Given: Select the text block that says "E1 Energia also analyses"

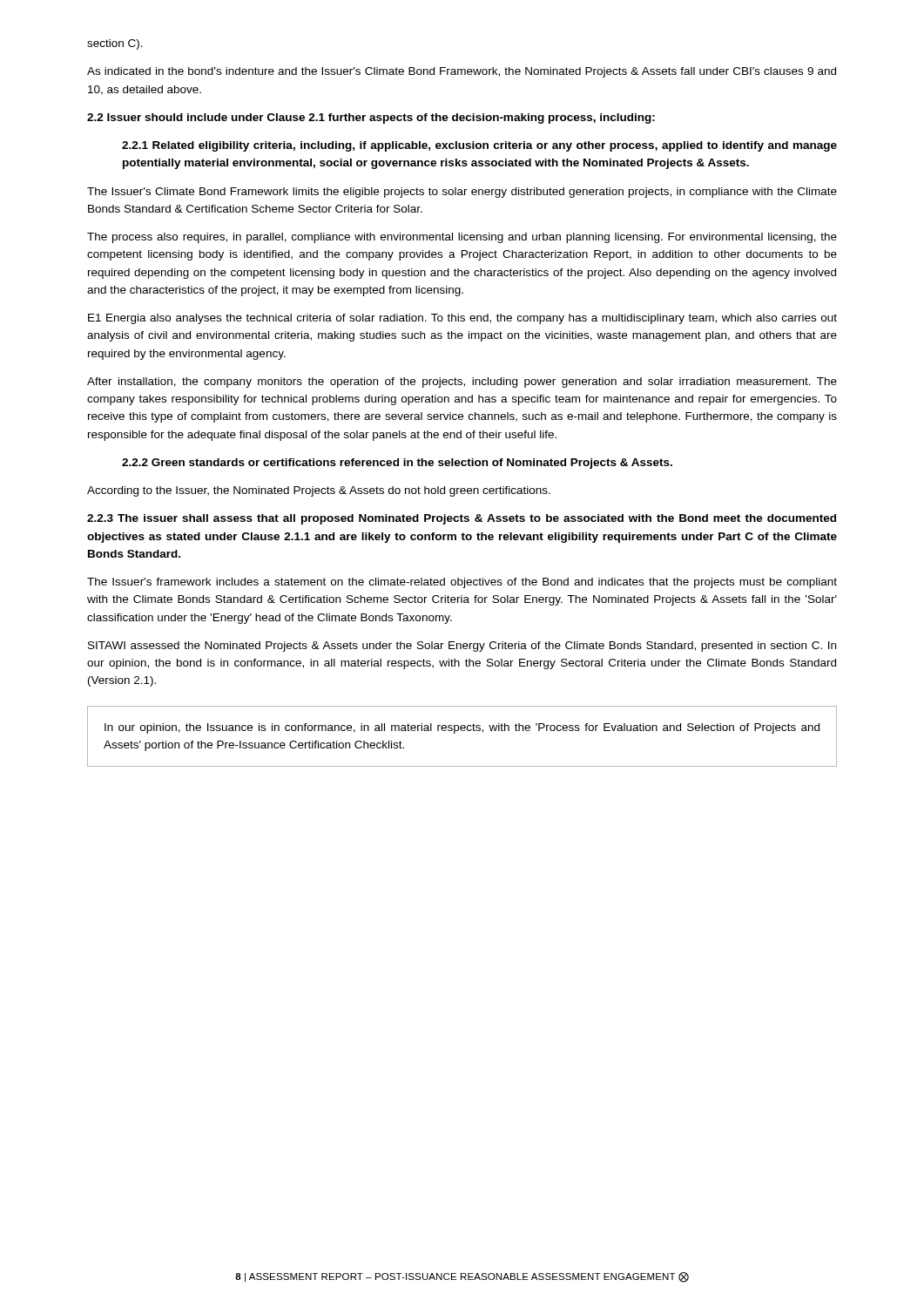Looking at the screenshot, I should pos(462,335).
